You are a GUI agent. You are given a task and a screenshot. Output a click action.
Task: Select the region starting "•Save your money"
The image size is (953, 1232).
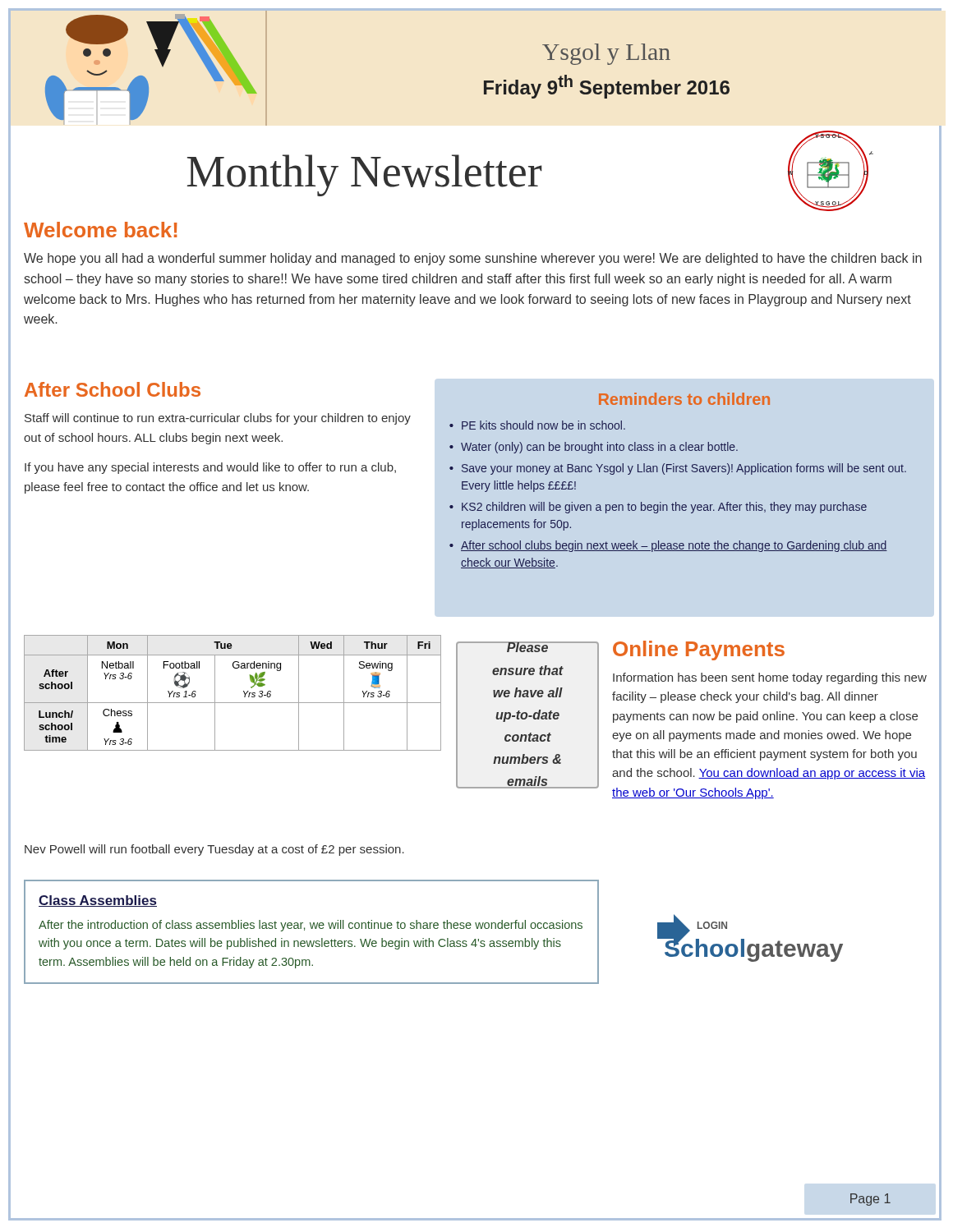pyautogui.click(x=678, y=476)
